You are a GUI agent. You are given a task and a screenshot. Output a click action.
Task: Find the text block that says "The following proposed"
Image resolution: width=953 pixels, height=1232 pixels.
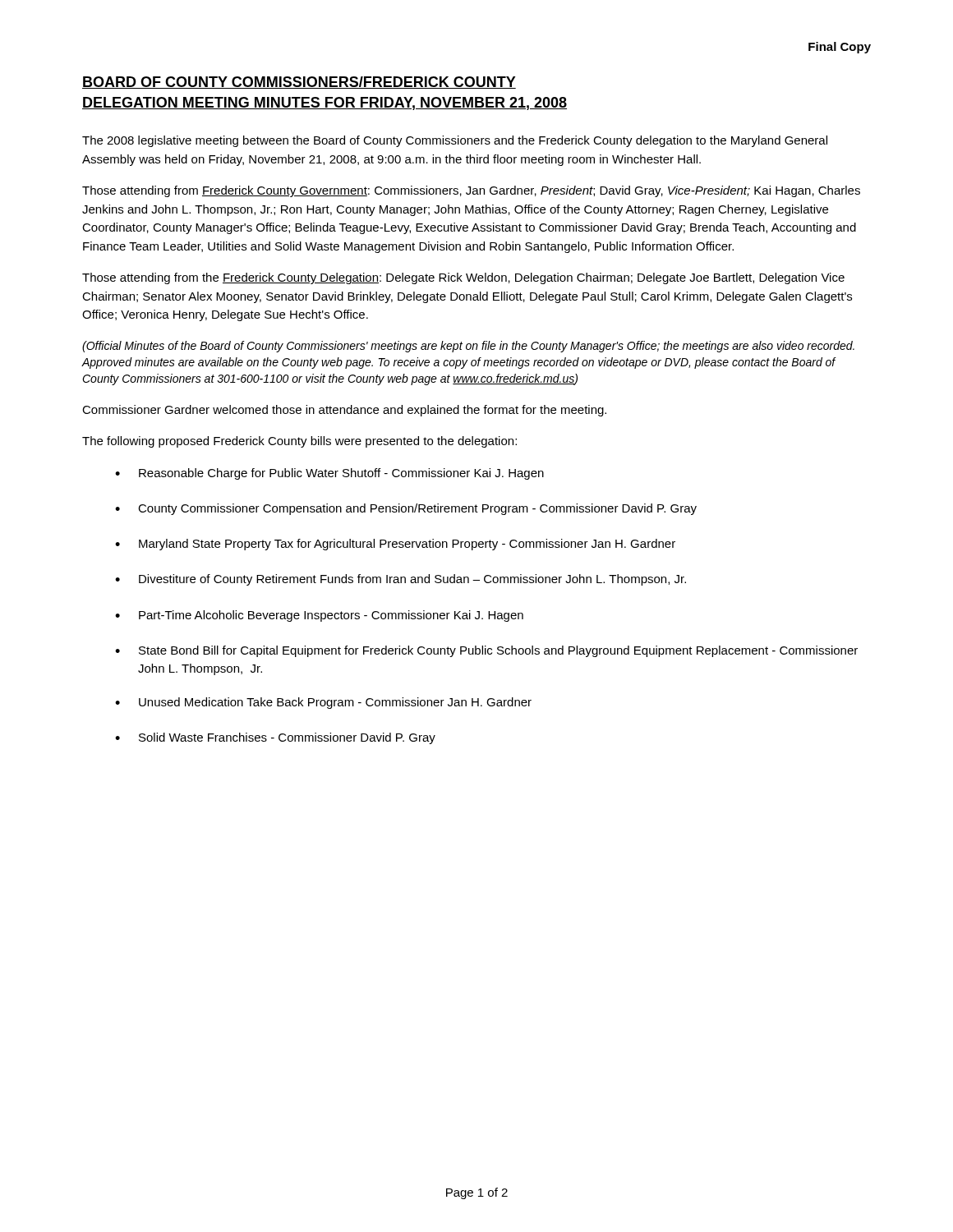click(300, 441)
